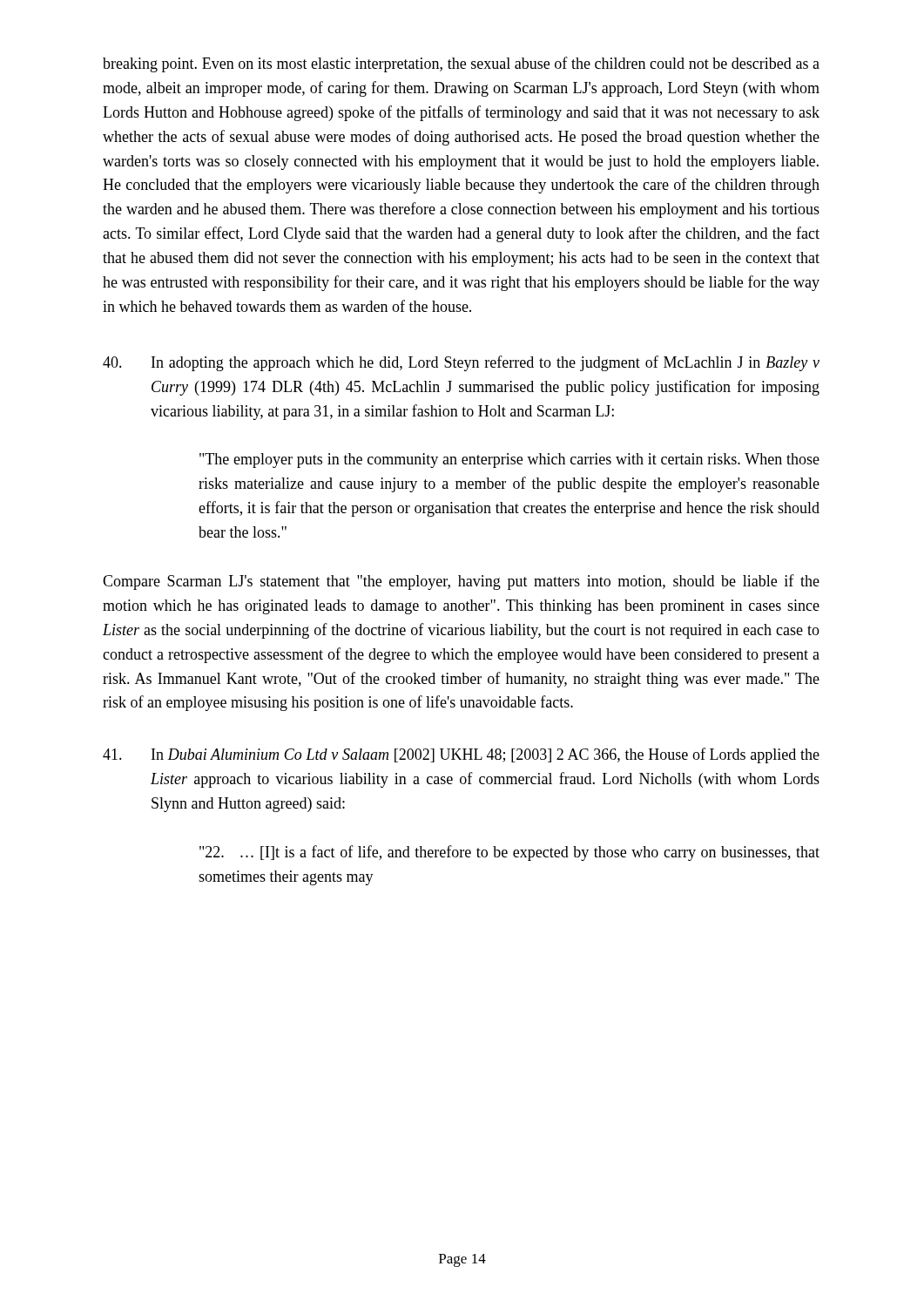Click the passage that begins ""The employer puts in the community"

click(x=509, y=496)
